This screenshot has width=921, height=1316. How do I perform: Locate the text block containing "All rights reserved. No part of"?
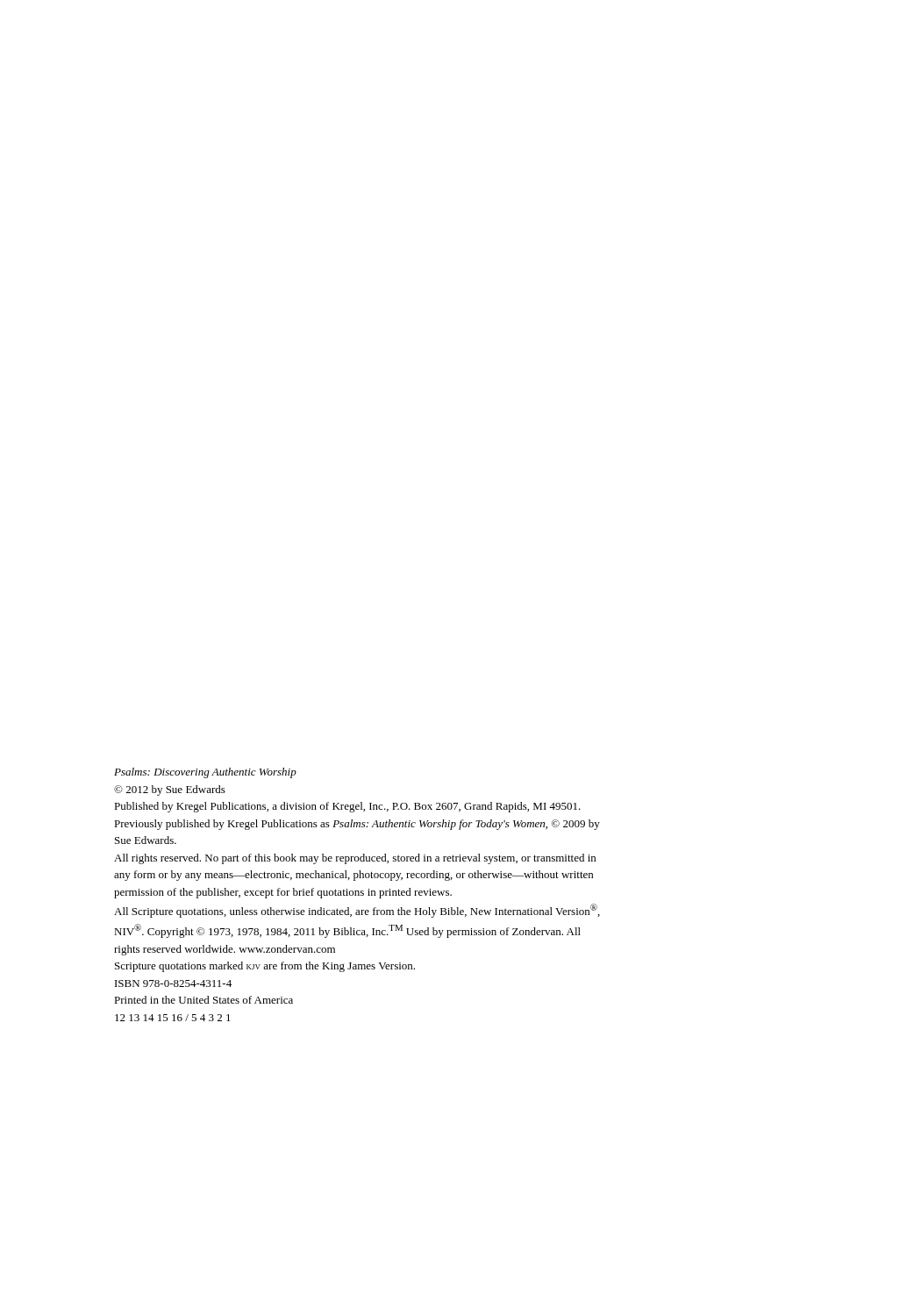click(x=360, y=874)
